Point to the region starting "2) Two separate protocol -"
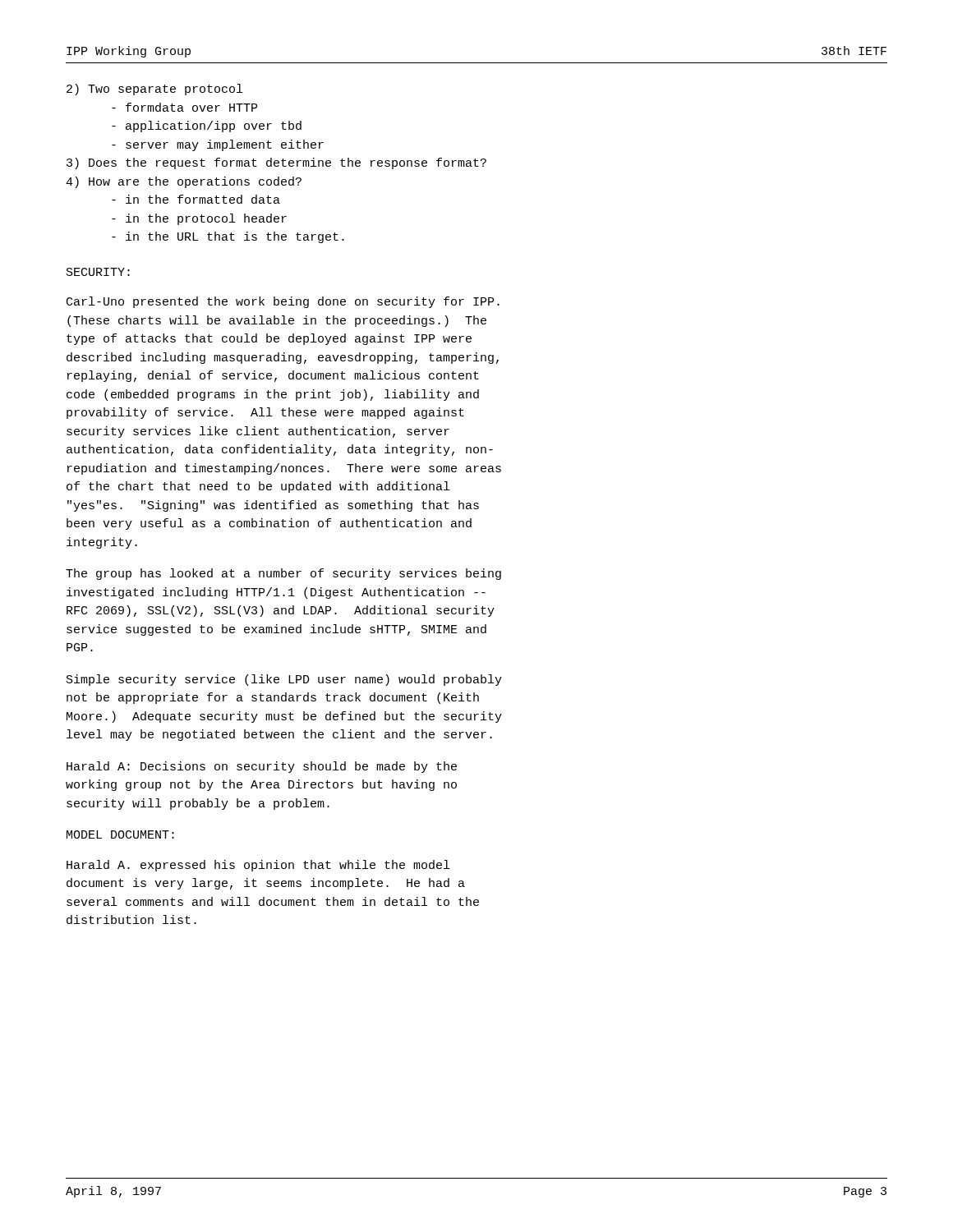953x1232 pixels. click(x=195, y=118)
